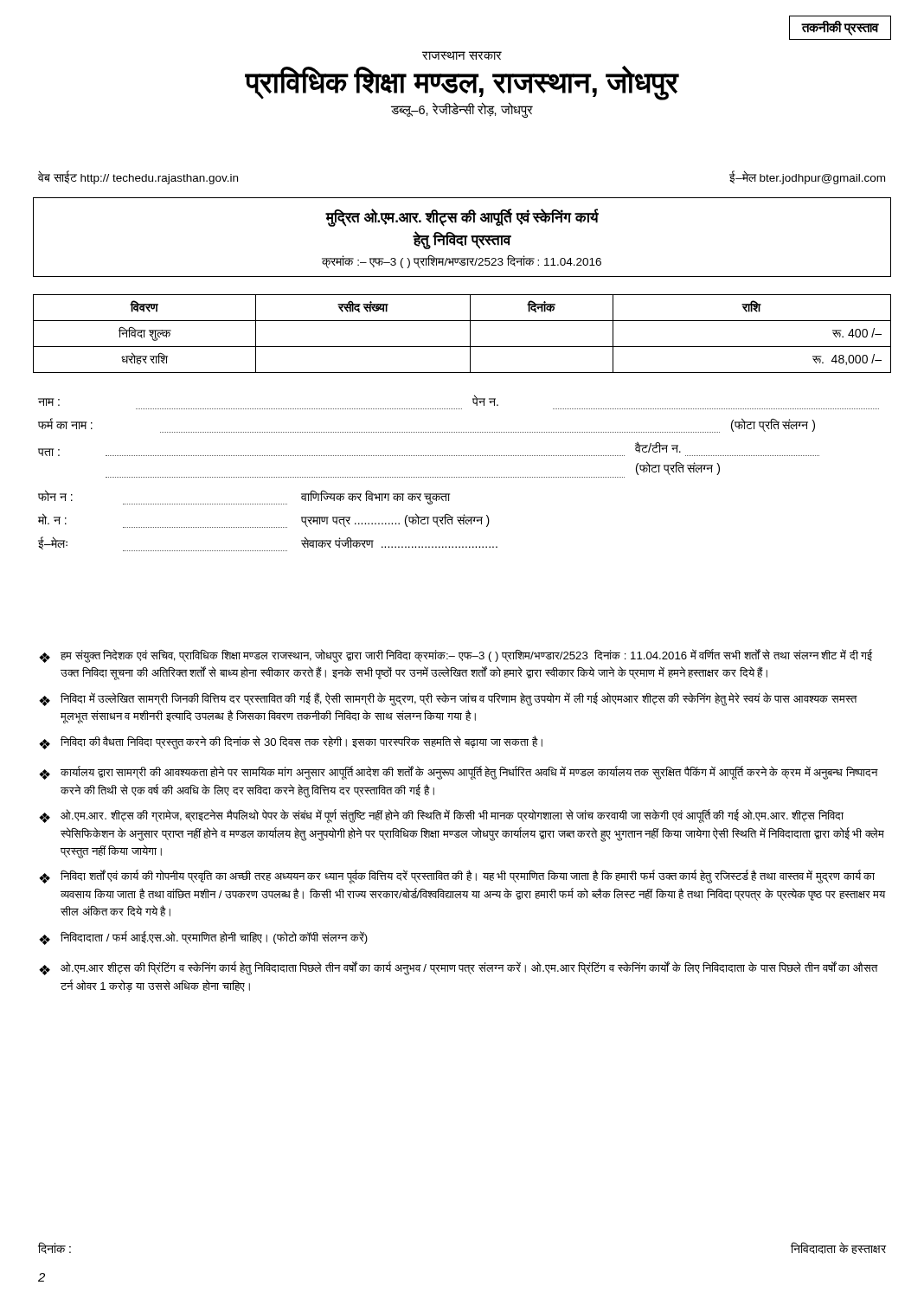This screenshot has height=1298, width=924.
Task: Find the list item that reads "❖ ओ.एम.आर. शीट्स की ग्रामेज, ब्राइटनेस मैपलिथो"
Action: (x=462, y=834)
